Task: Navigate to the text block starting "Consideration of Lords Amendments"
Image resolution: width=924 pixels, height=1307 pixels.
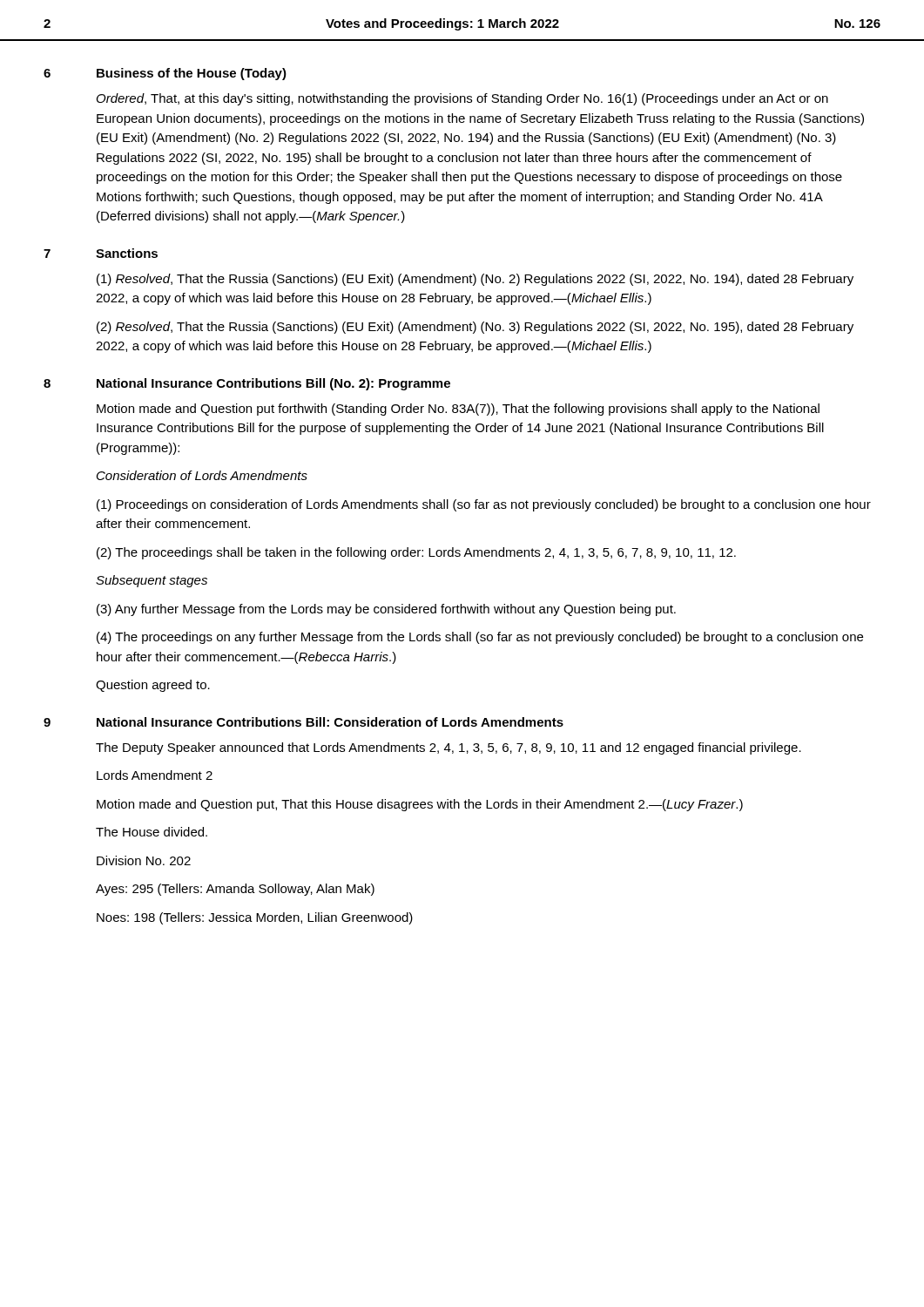Action: click(202, 475)
